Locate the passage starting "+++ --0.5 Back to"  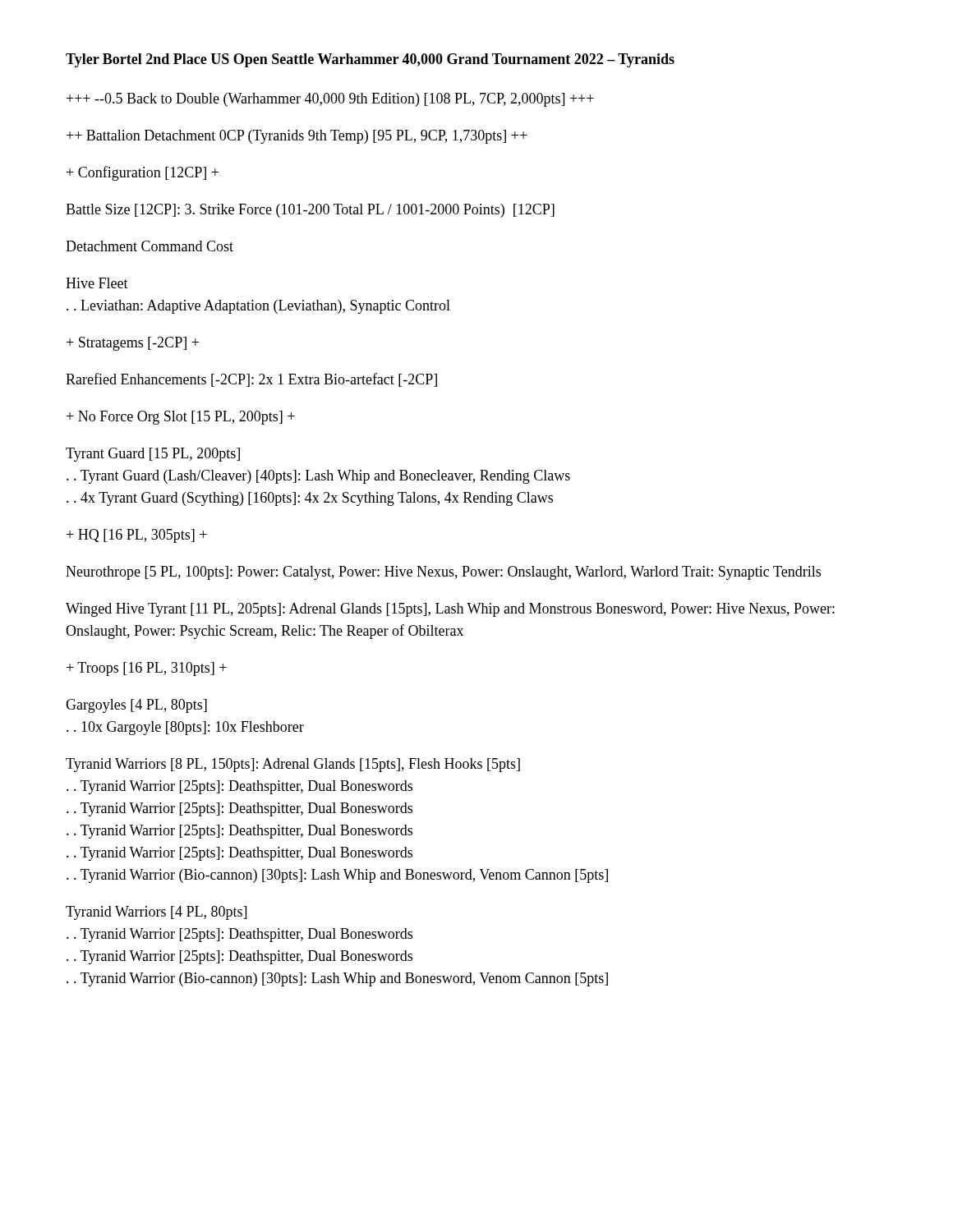330,99
